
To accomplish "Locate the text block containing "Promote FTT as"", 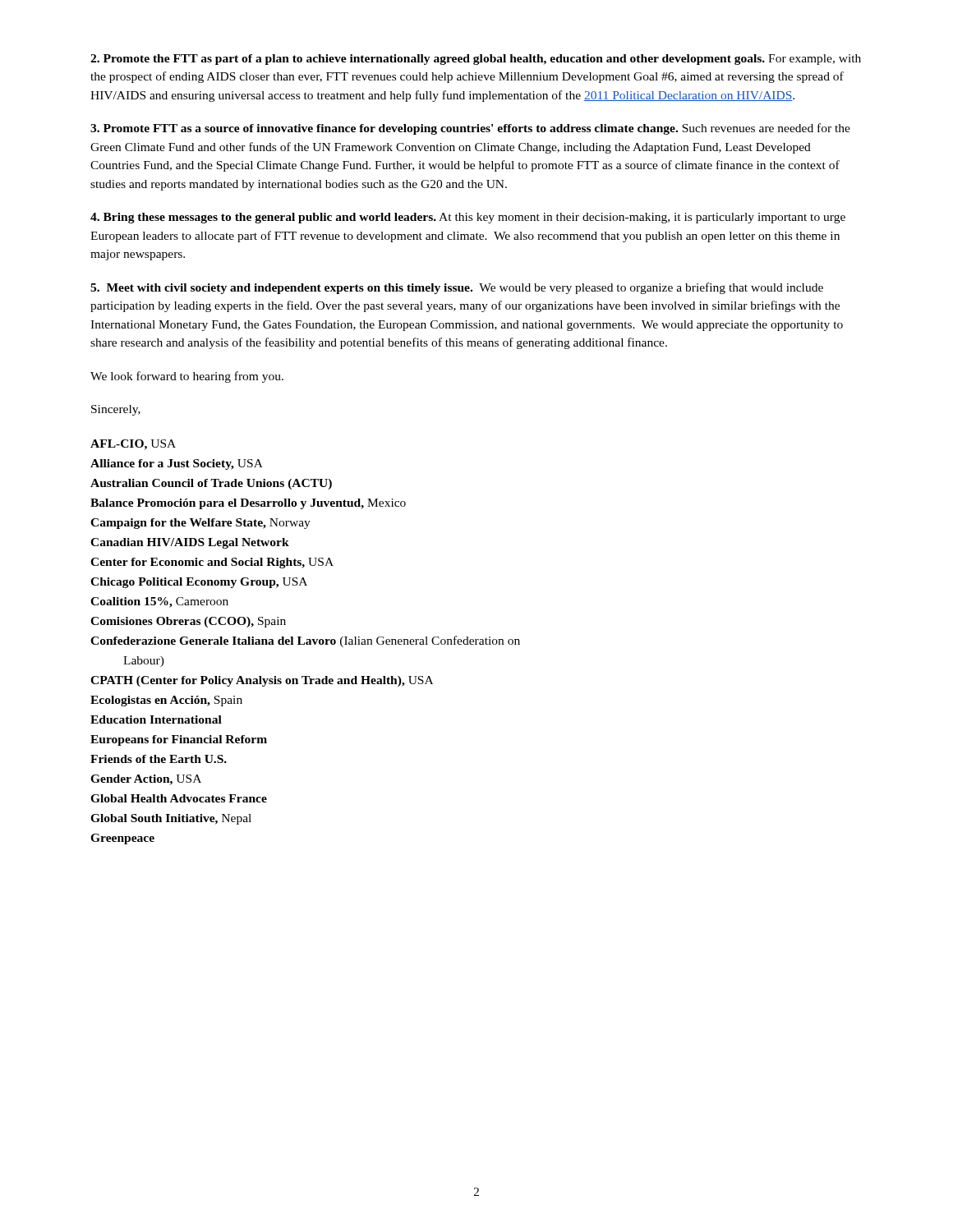I will [x=470, y=156].
